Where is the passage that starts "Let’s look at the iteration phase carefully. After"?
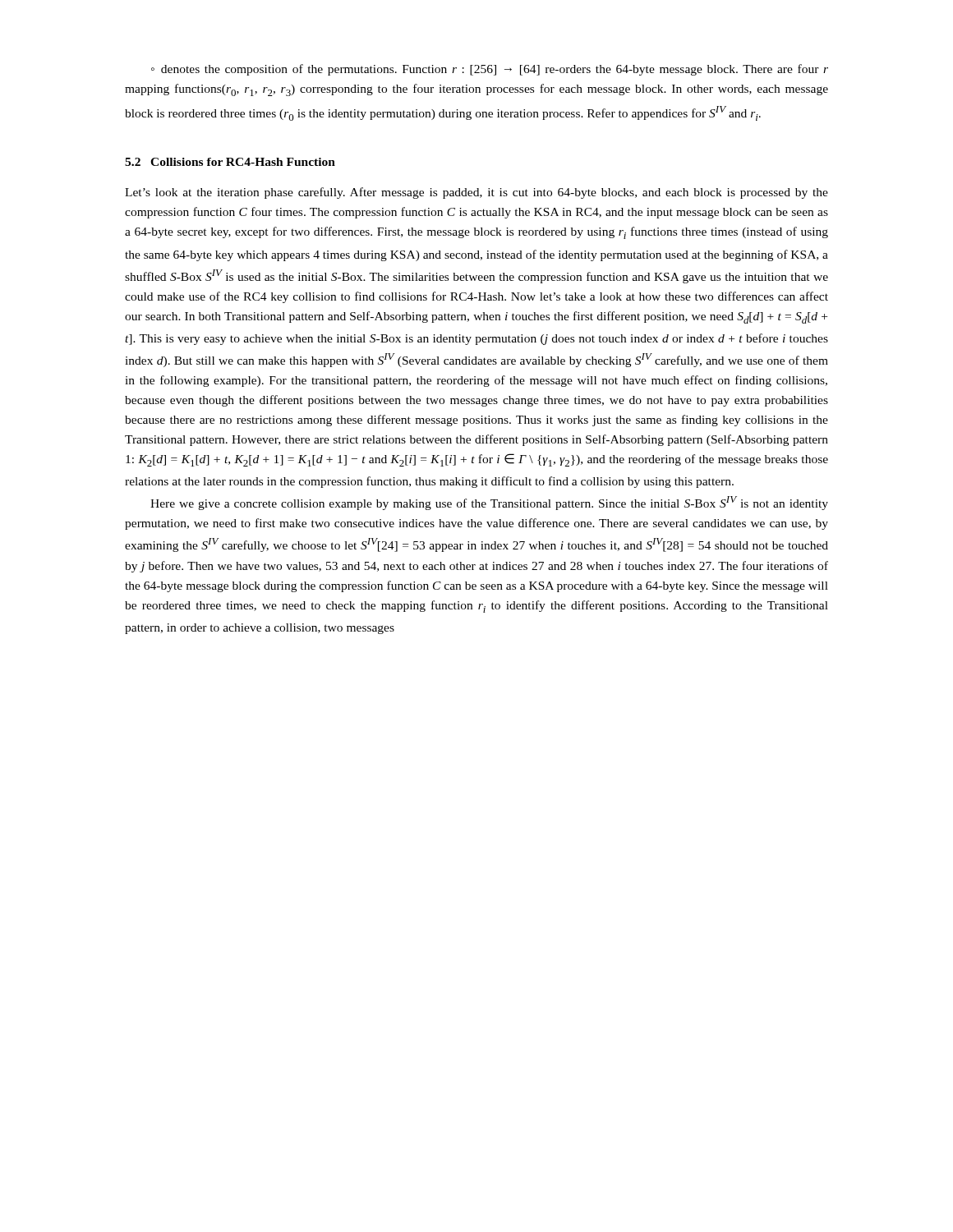 476,410
